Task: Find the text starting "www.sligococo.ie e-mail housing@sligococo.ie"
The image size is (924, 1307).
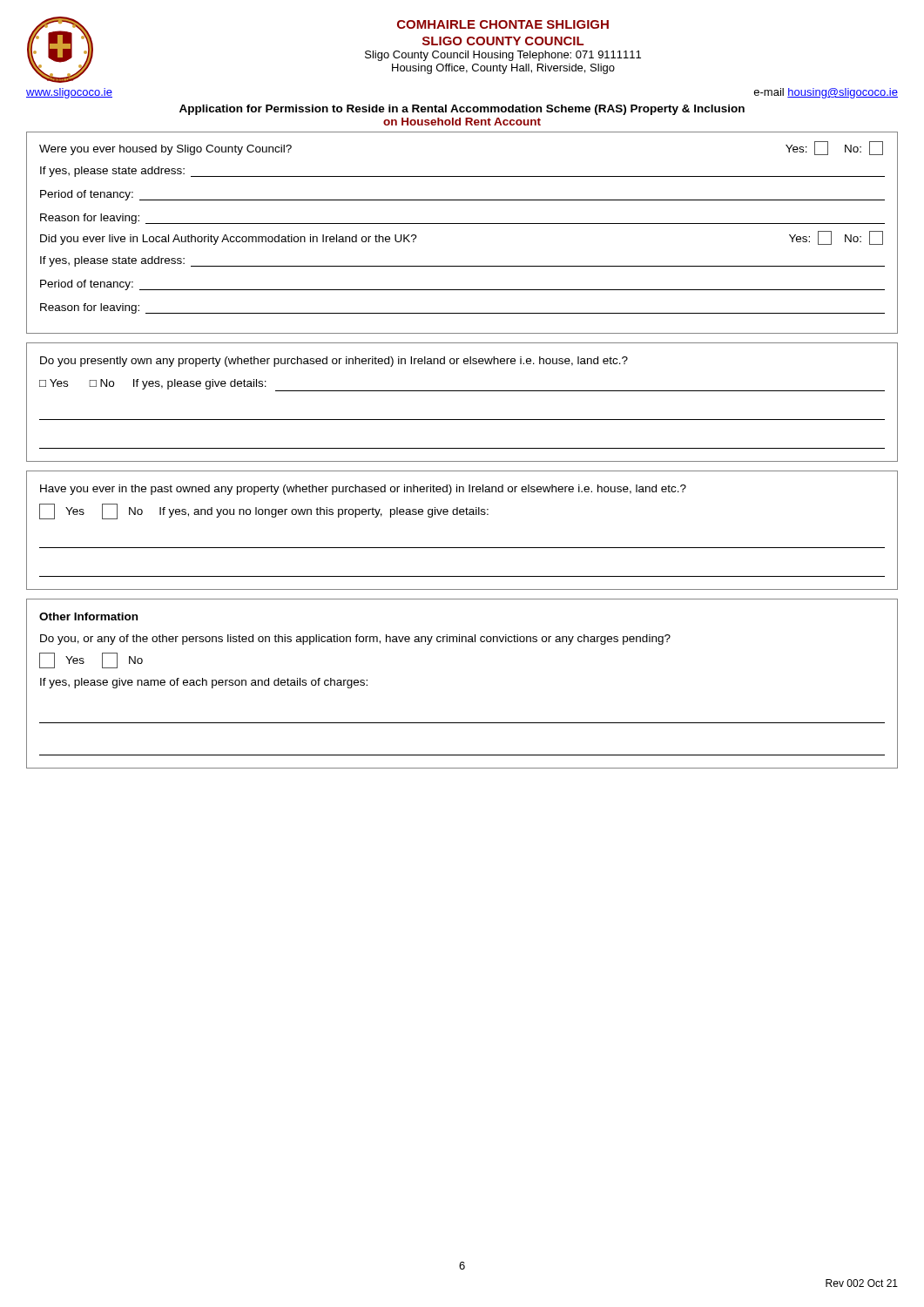Action: pyautogui.click(x=68, y=93)
